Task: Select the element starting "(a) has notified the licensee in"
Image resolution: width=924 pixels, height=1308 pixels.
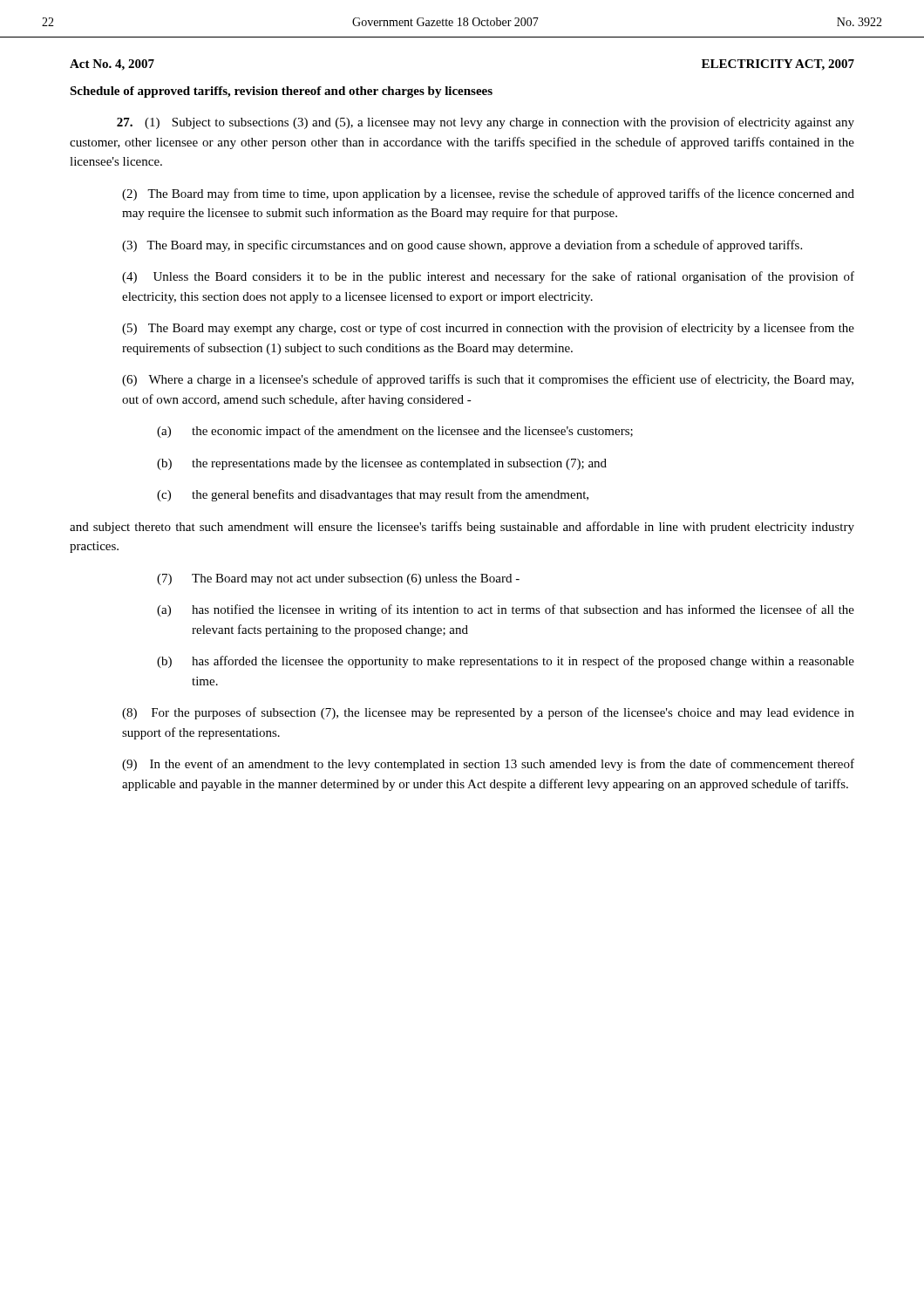Action: point(506,620)
